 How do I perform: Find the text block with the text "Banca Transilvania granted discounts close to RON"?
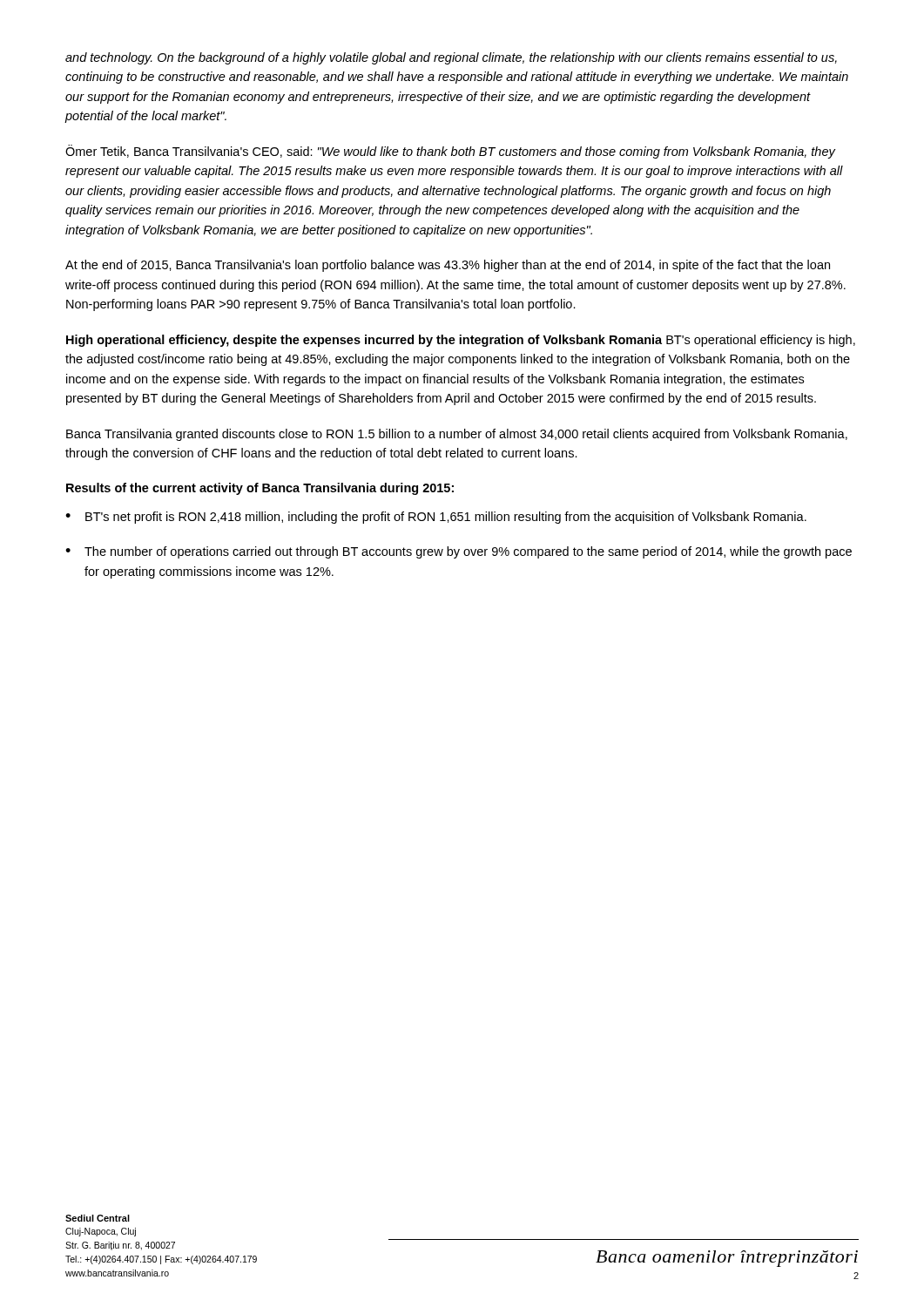point(462,443)
